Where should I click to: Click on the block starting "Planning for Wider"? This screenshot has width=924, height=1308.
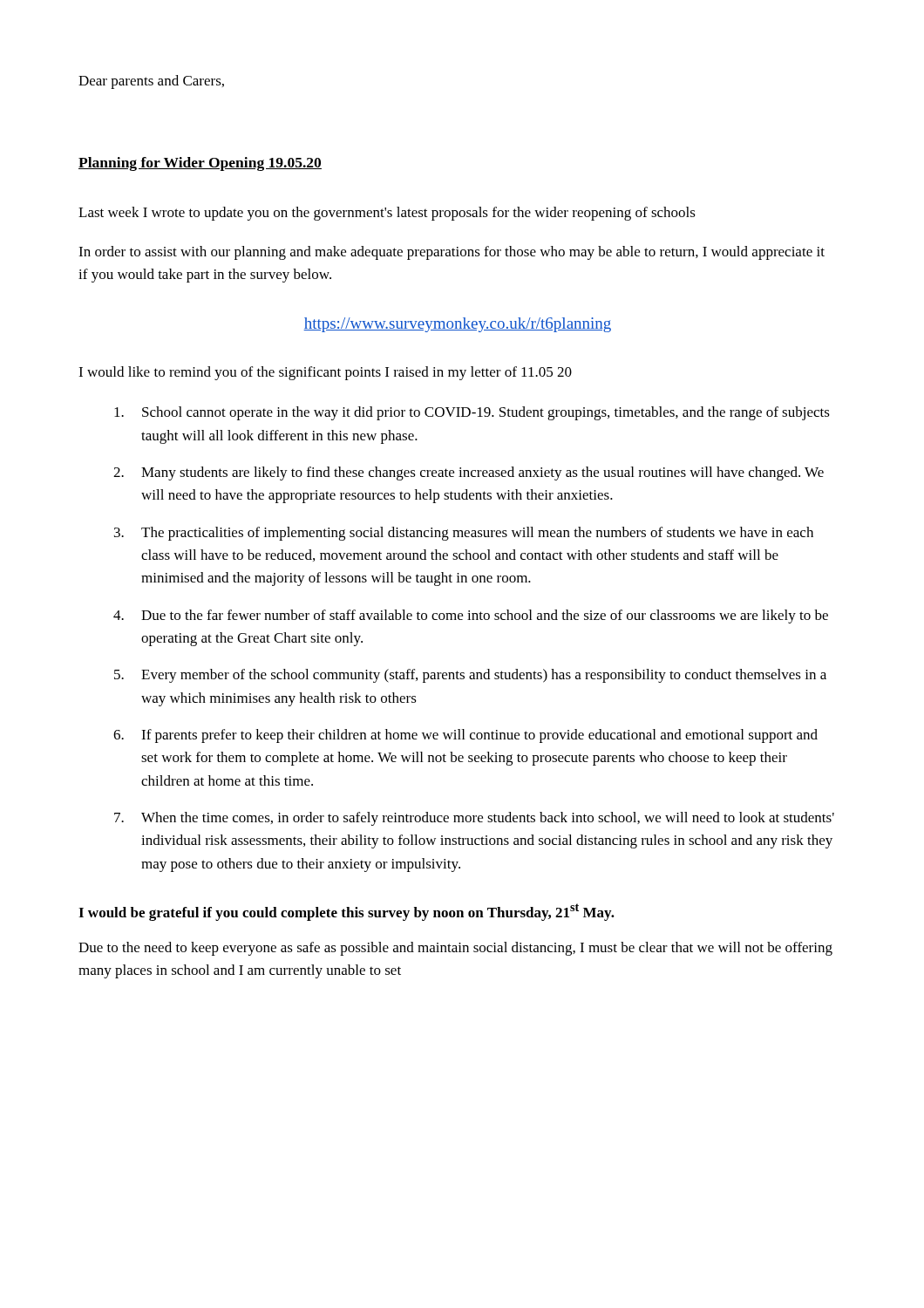pos(200,163)
